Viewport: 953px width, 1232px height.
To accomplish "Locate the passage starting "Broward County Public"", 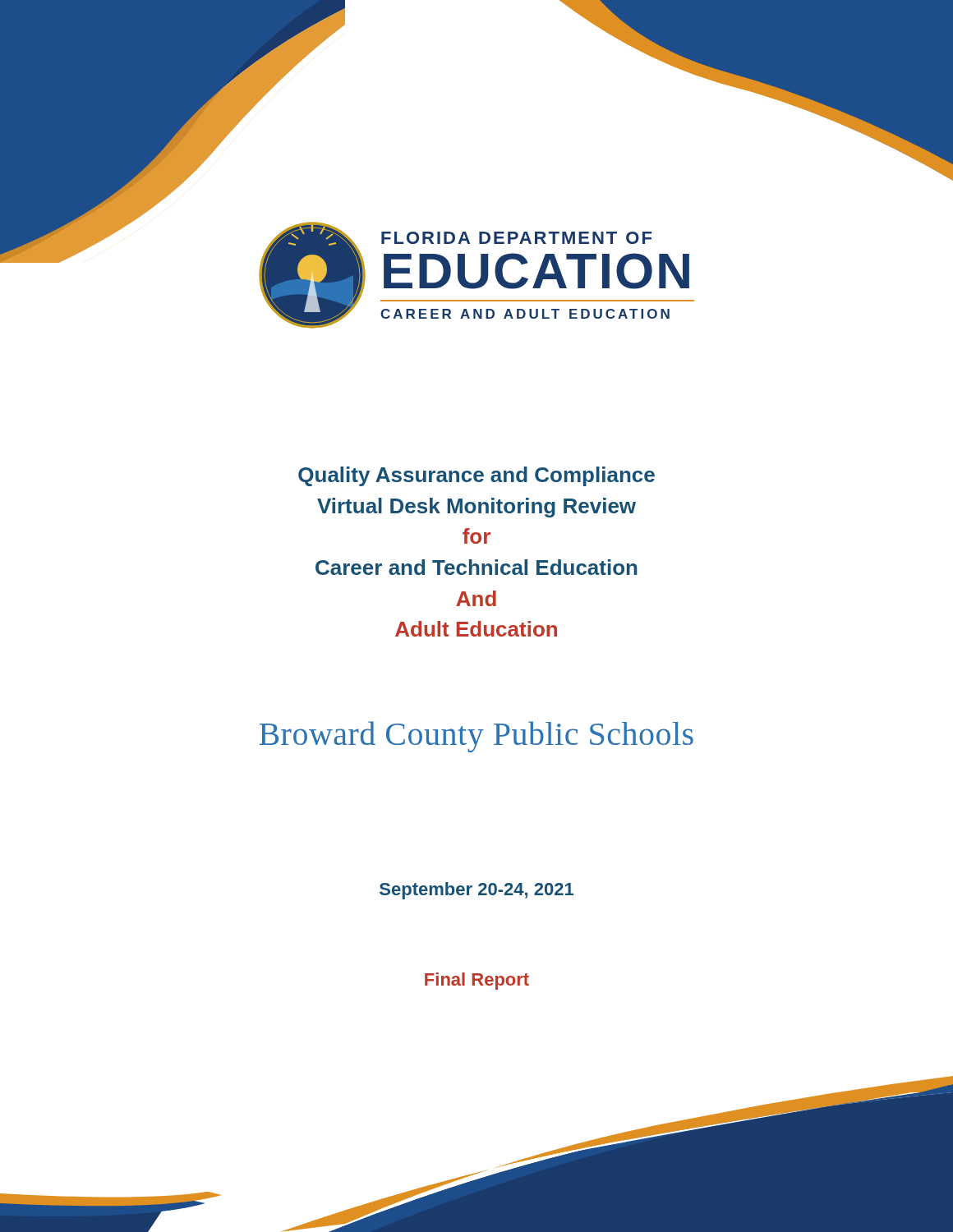I will [x=476, y=734].
